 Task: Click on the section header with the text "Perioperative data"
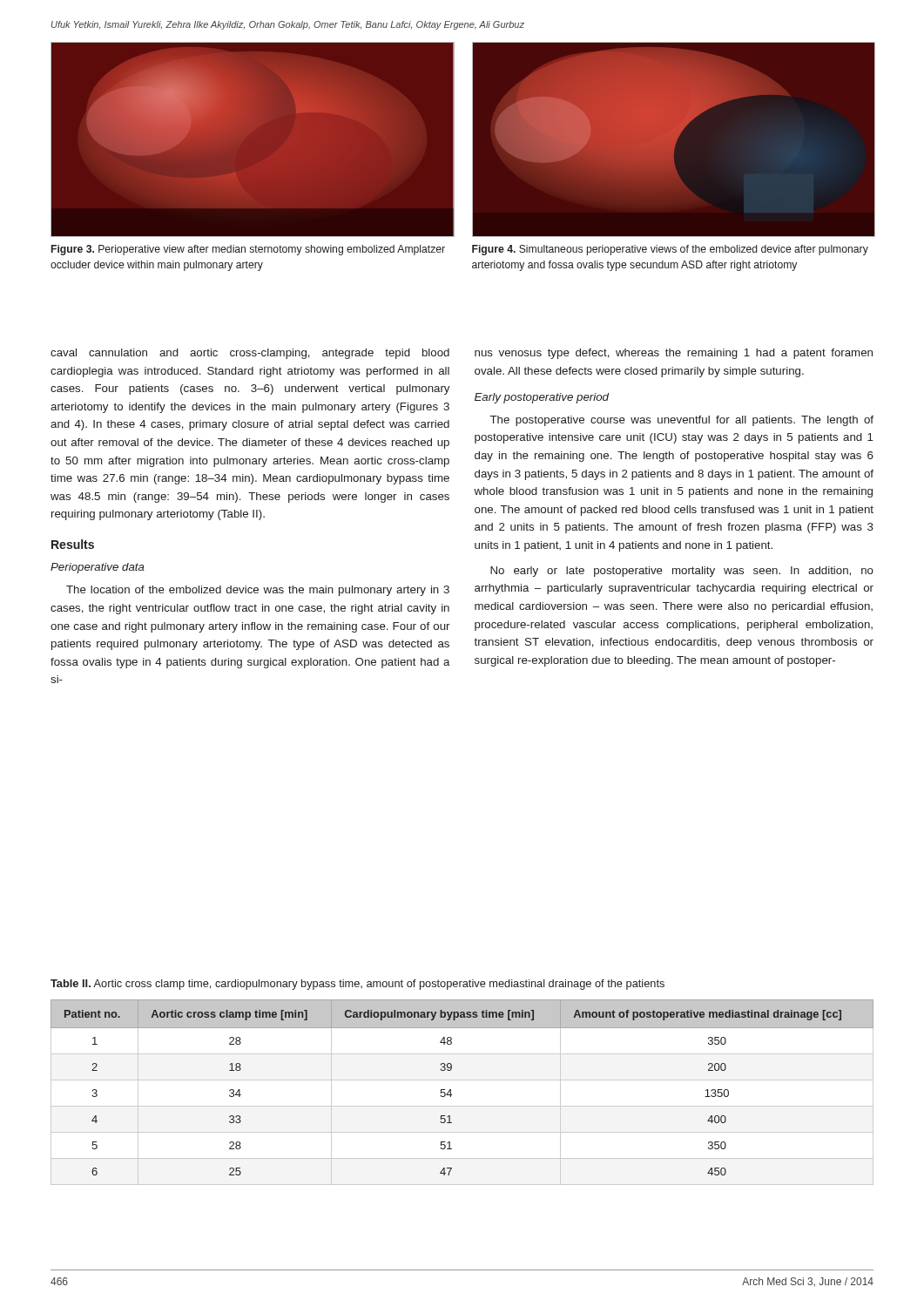pyautogui.click(x=98, y=567)
